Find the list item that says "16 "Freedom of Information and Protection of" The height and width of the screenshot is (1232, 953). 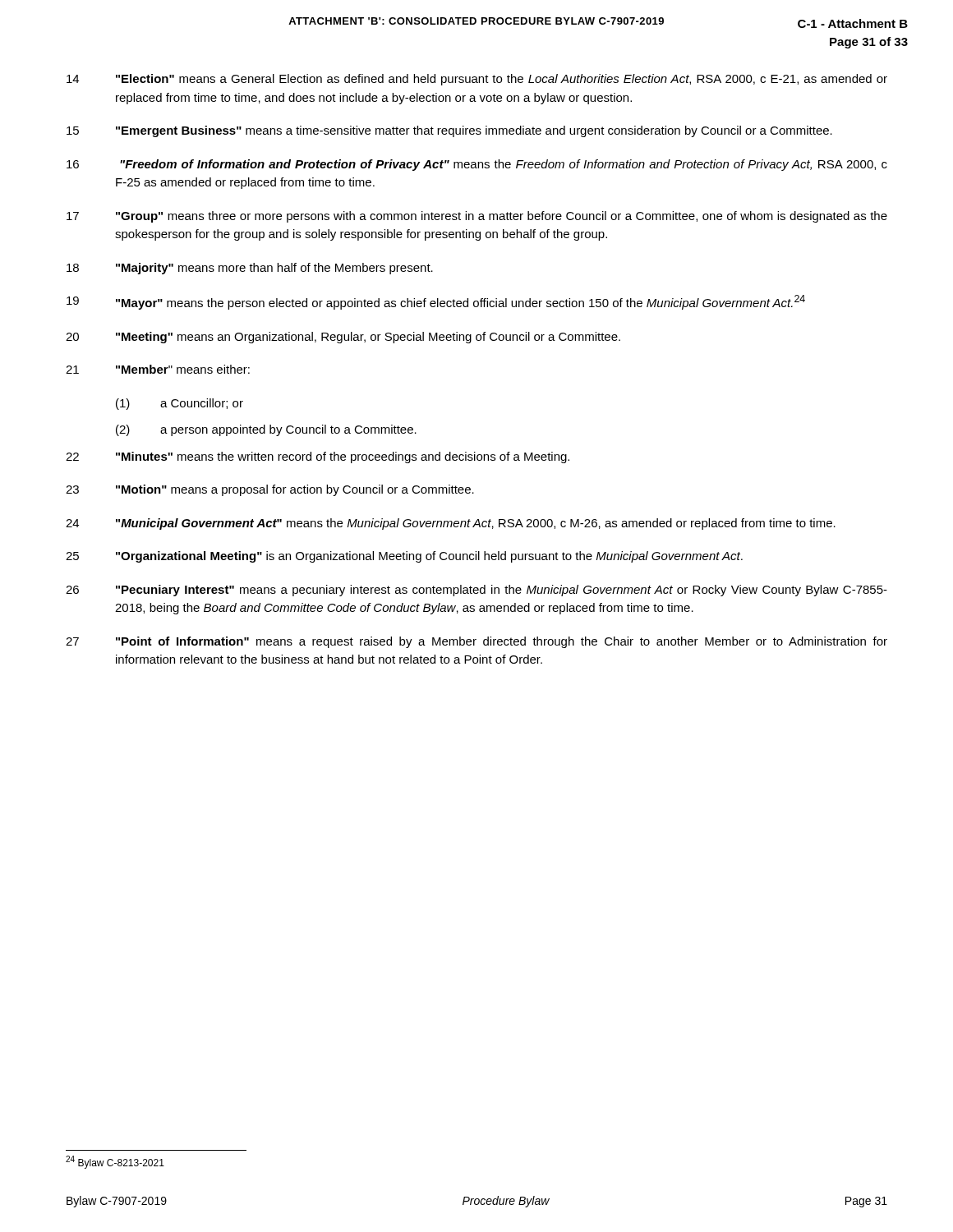click(x=476, y=173)
